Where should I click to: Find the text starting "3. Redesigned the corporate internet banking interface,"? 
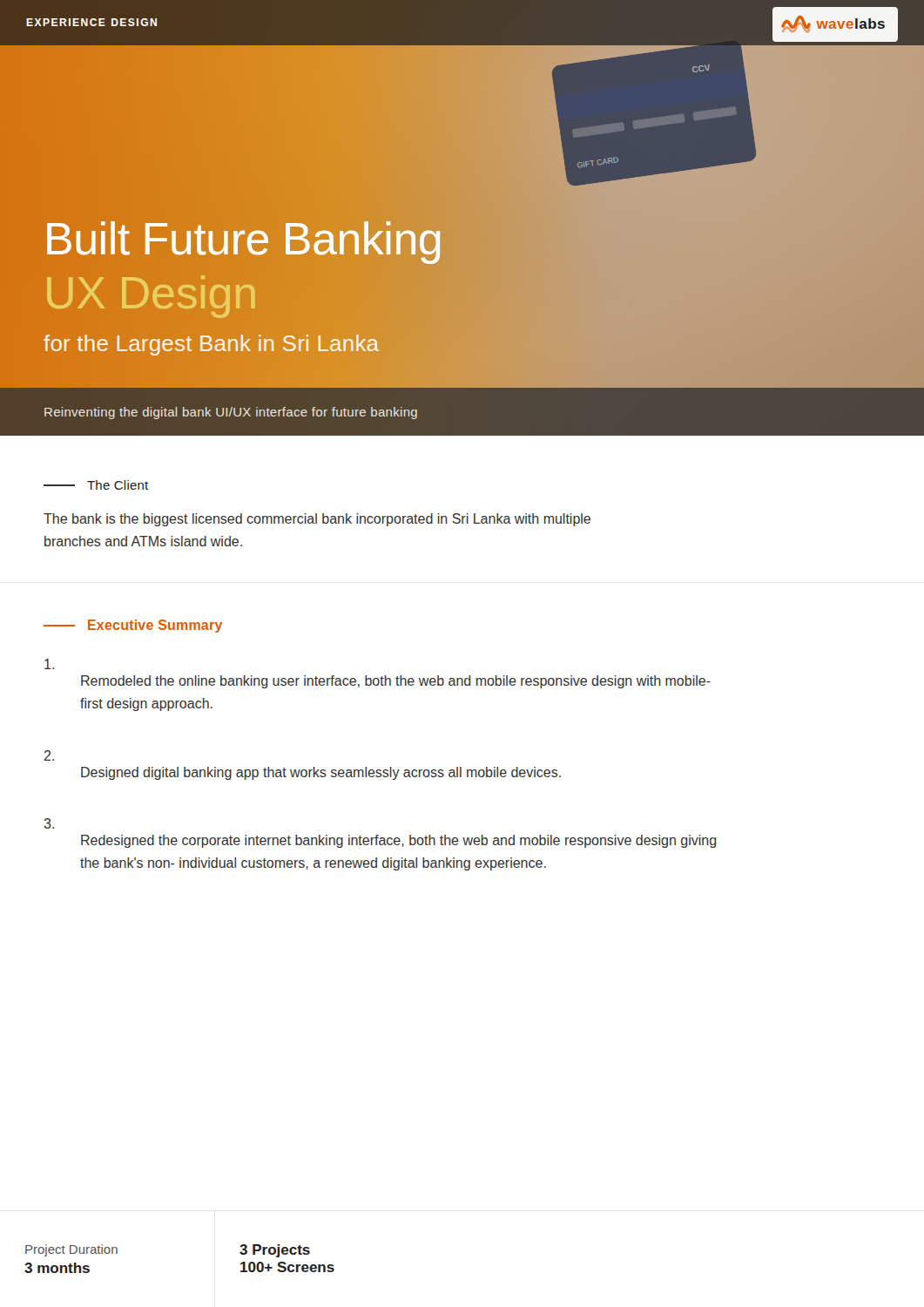[384, 845]
